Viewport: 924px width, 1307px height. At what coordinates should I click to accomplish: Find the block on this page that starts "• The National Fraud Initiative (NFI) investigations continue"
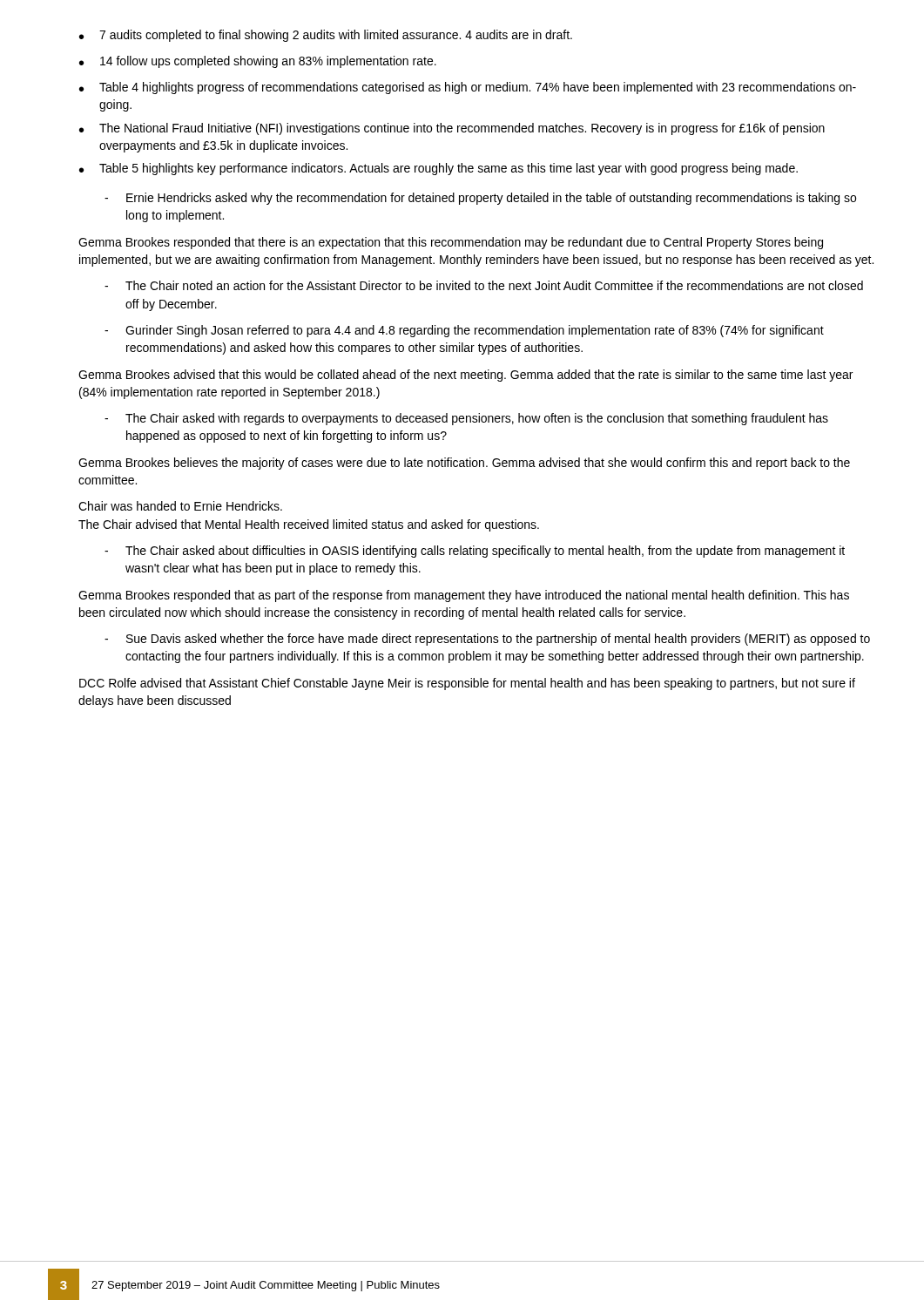point(477,137)
